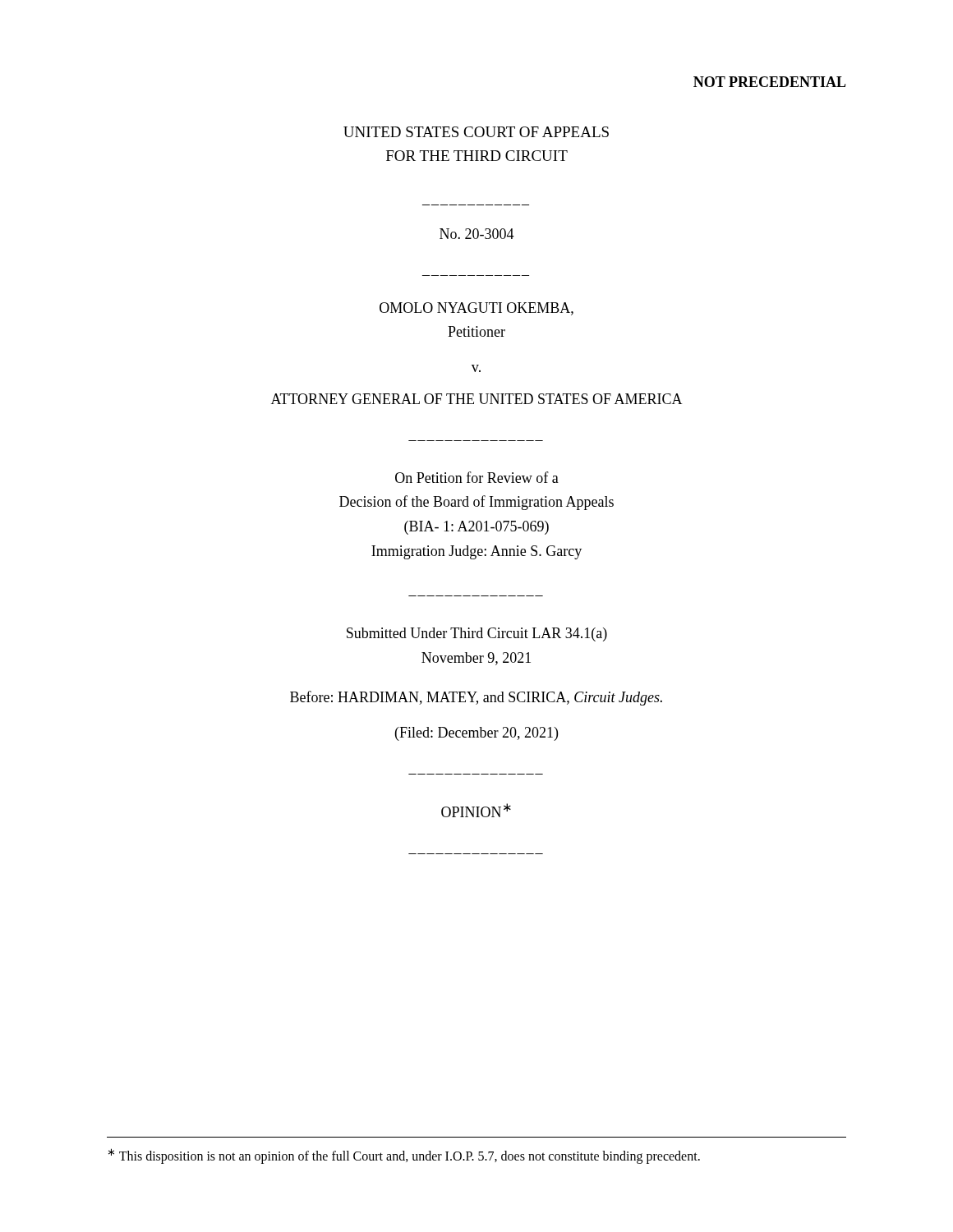The image size is (953, 1232).
Task: Locate the footnote with the text "∗ This disposition is not an"
Action: (404, 1154)
